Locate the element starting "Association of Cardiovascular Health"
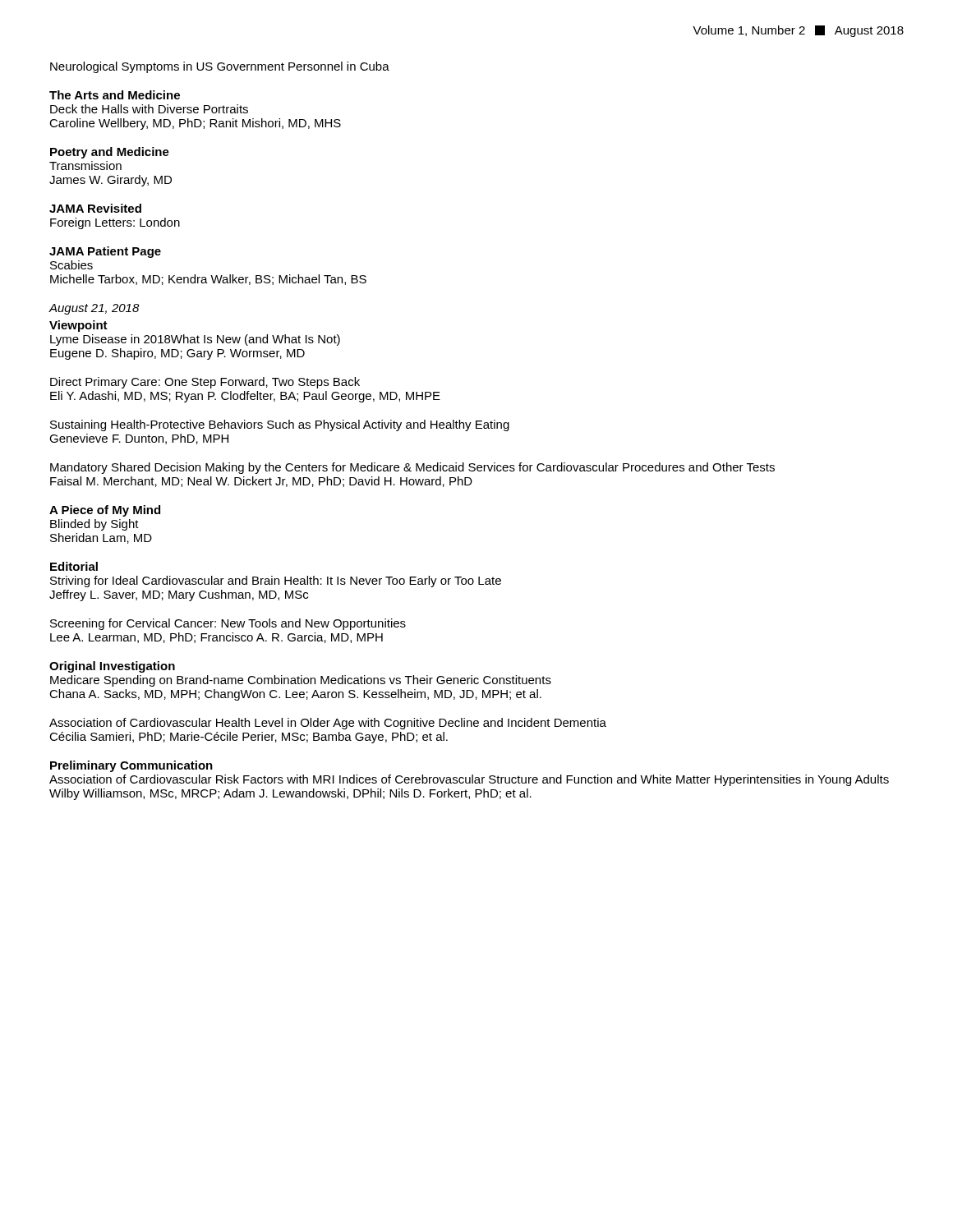Image resolution: width=953 pixels, height=1232 pixels. [328, 729]
